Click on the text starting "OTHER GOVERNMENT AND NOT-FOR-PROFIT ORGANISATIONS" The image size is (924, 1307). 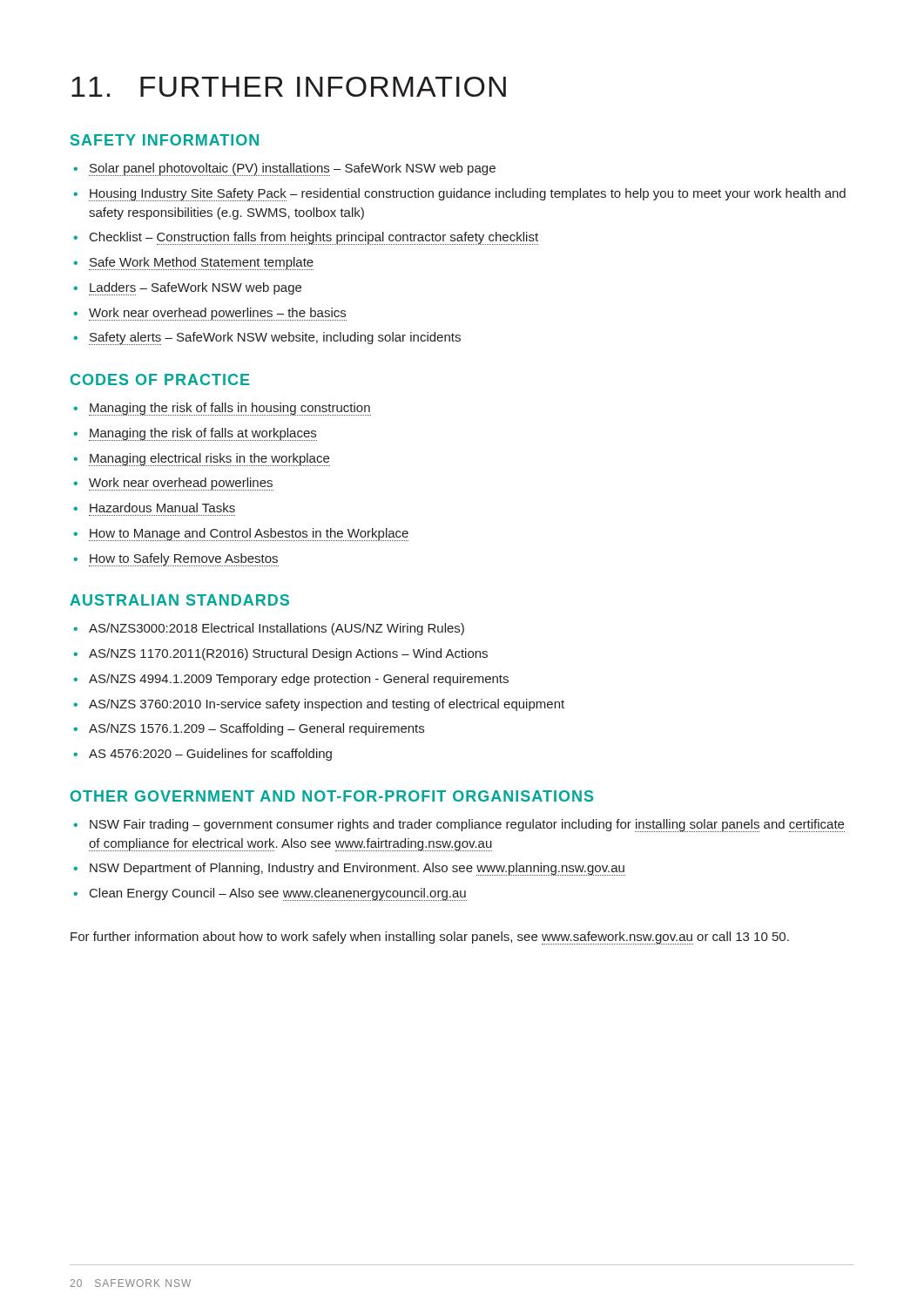462,797
